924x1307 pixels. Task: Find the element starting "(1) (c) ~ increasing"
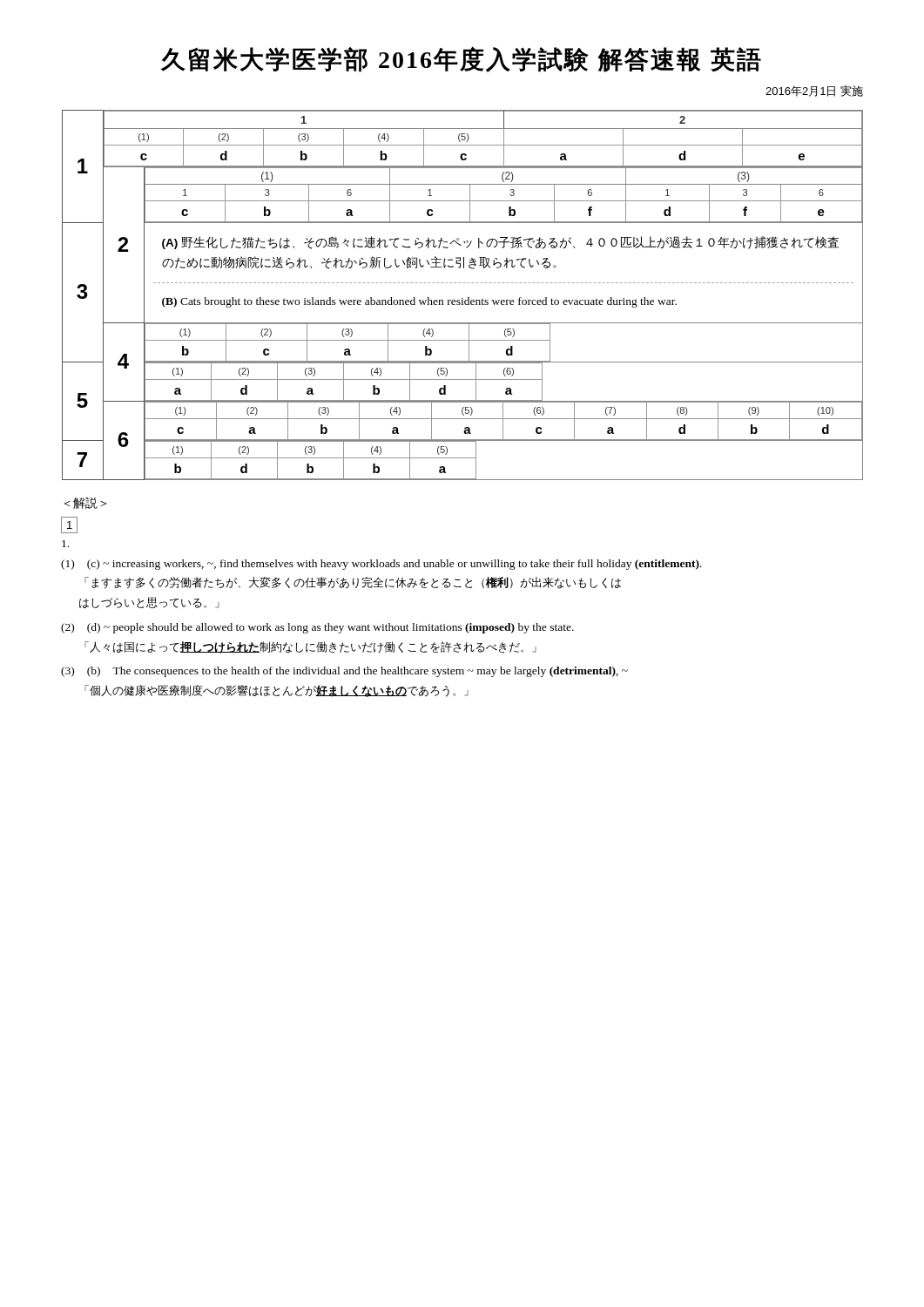point(462,585)
